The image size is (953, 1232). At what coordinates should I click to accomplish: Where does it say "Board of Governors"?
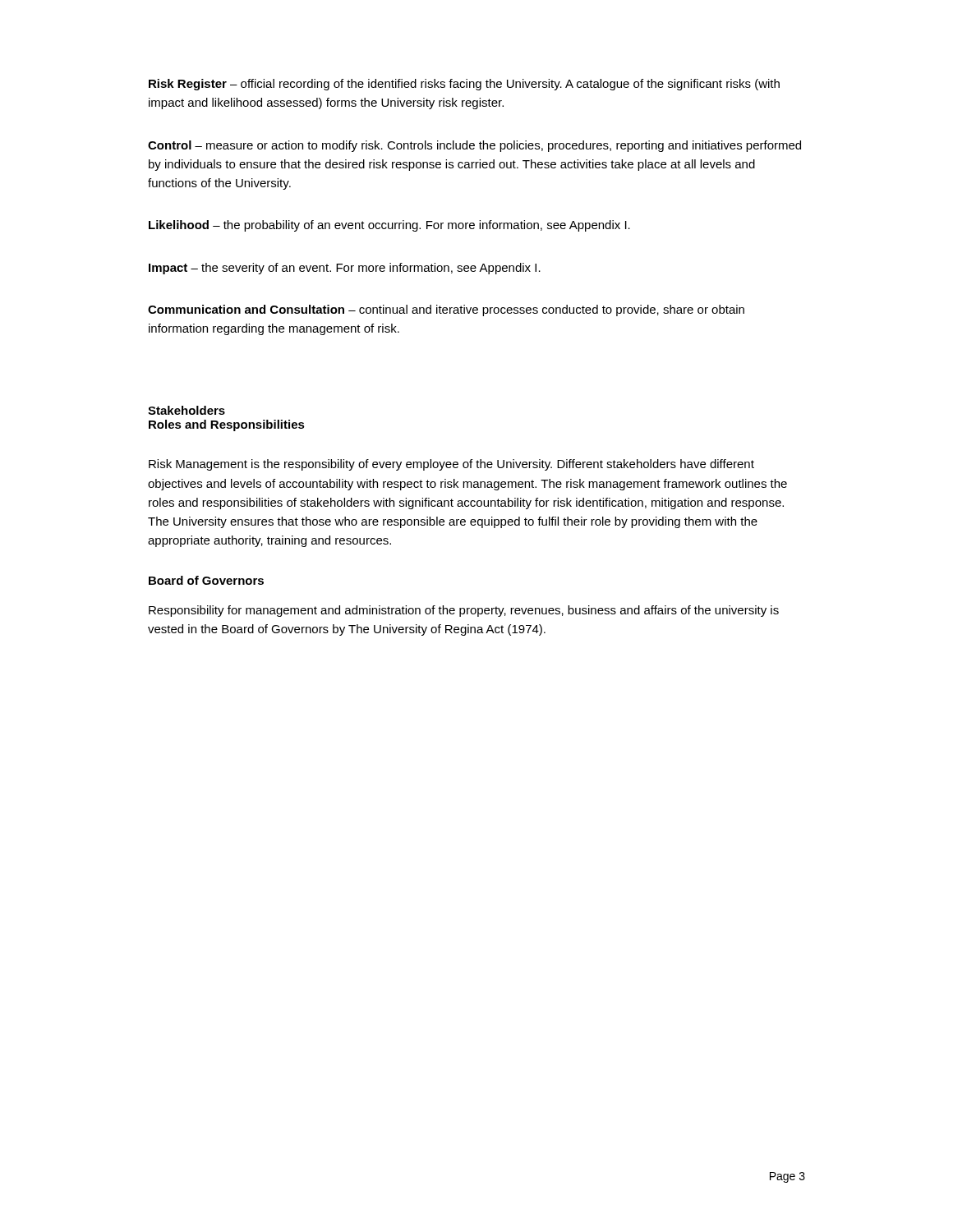coord(206,580)
